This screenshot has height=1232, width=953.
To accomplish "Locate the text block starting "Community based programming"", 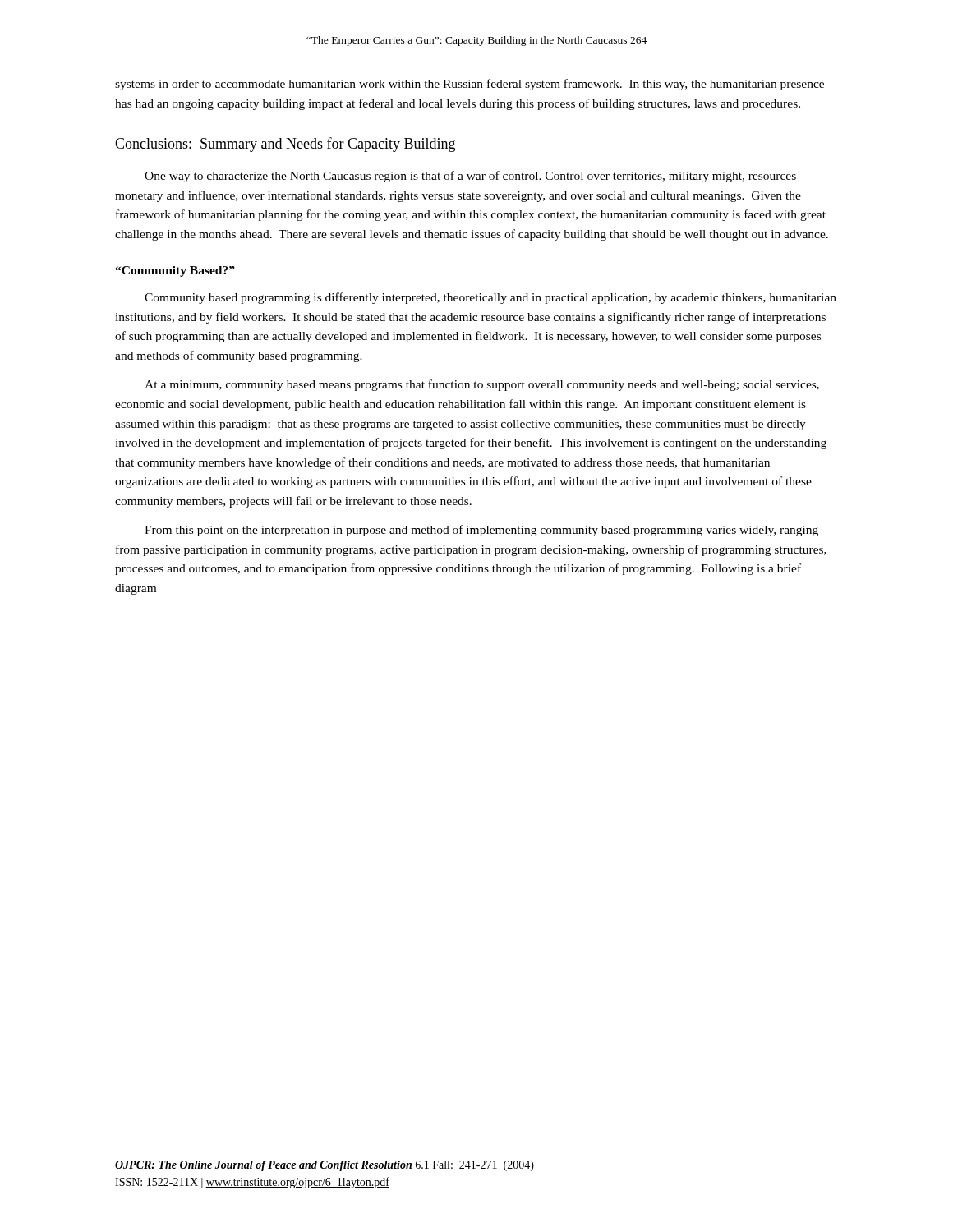I will (x=476, y=326).
